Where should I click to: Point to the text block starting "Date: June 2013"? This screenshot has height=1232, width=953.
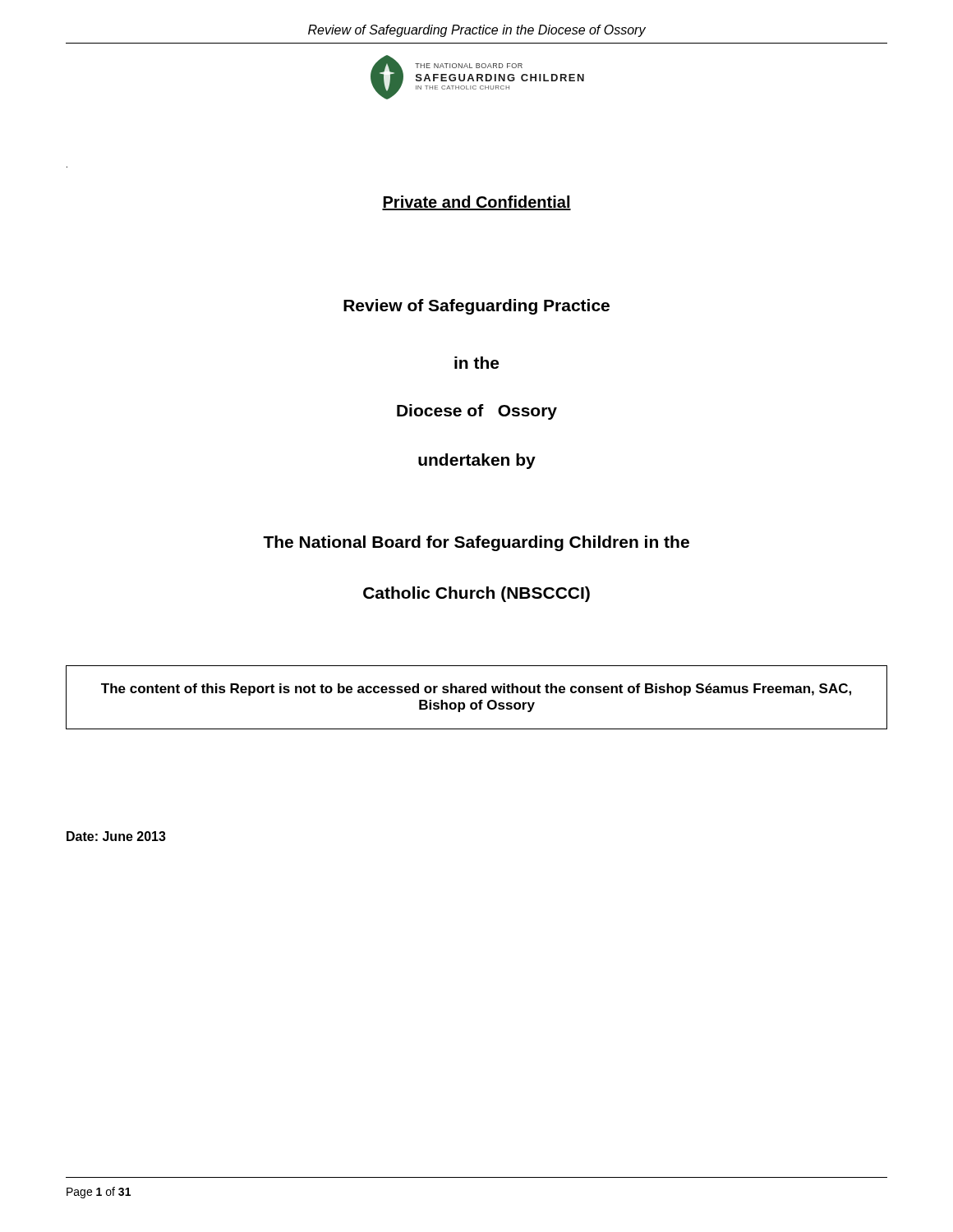click(x=116, y=837)
